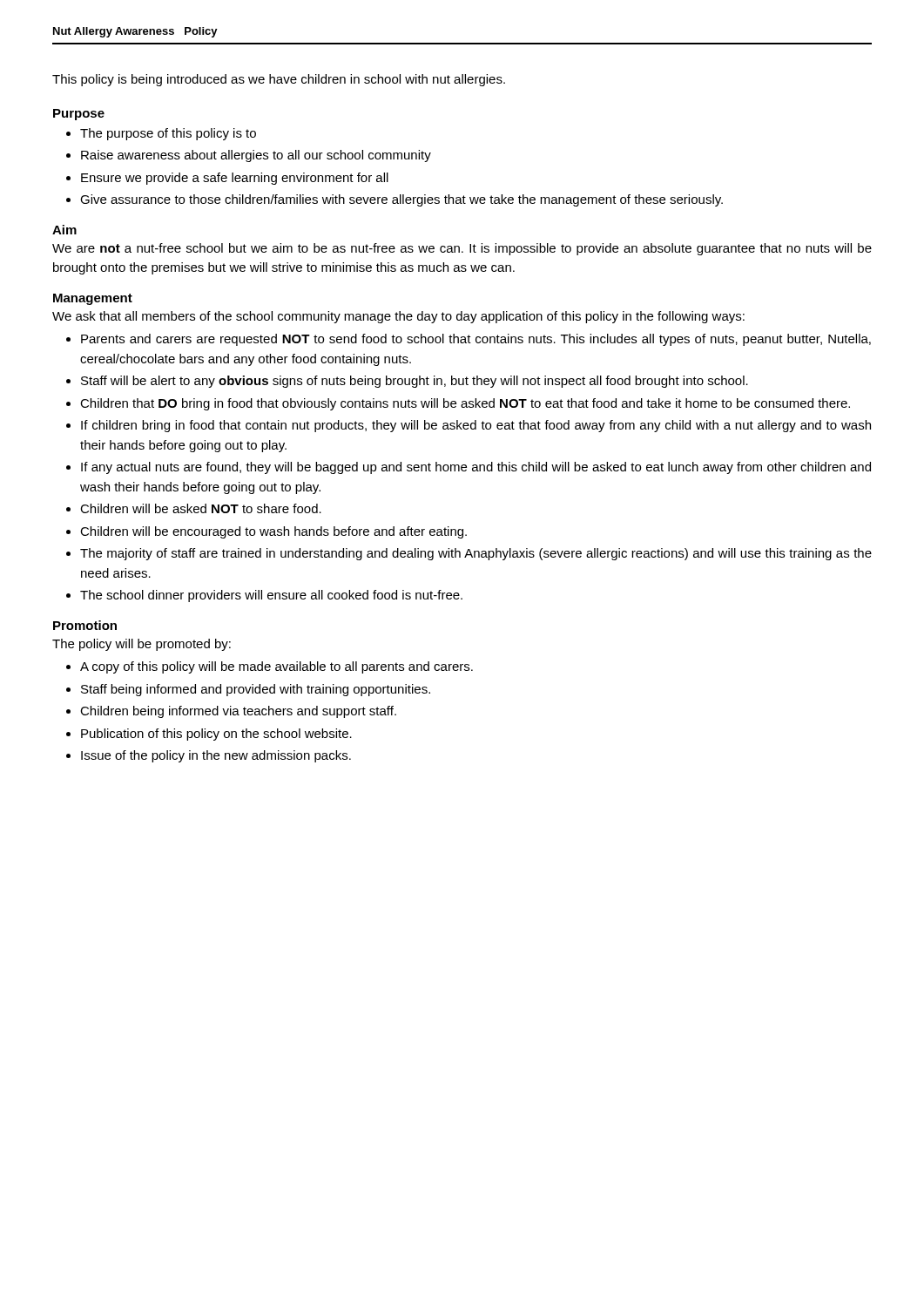Locate the text starting "The school dinner providers will ensure all cooked"
This screenshot has width=924, height=1307.
(x=272, y=595)
